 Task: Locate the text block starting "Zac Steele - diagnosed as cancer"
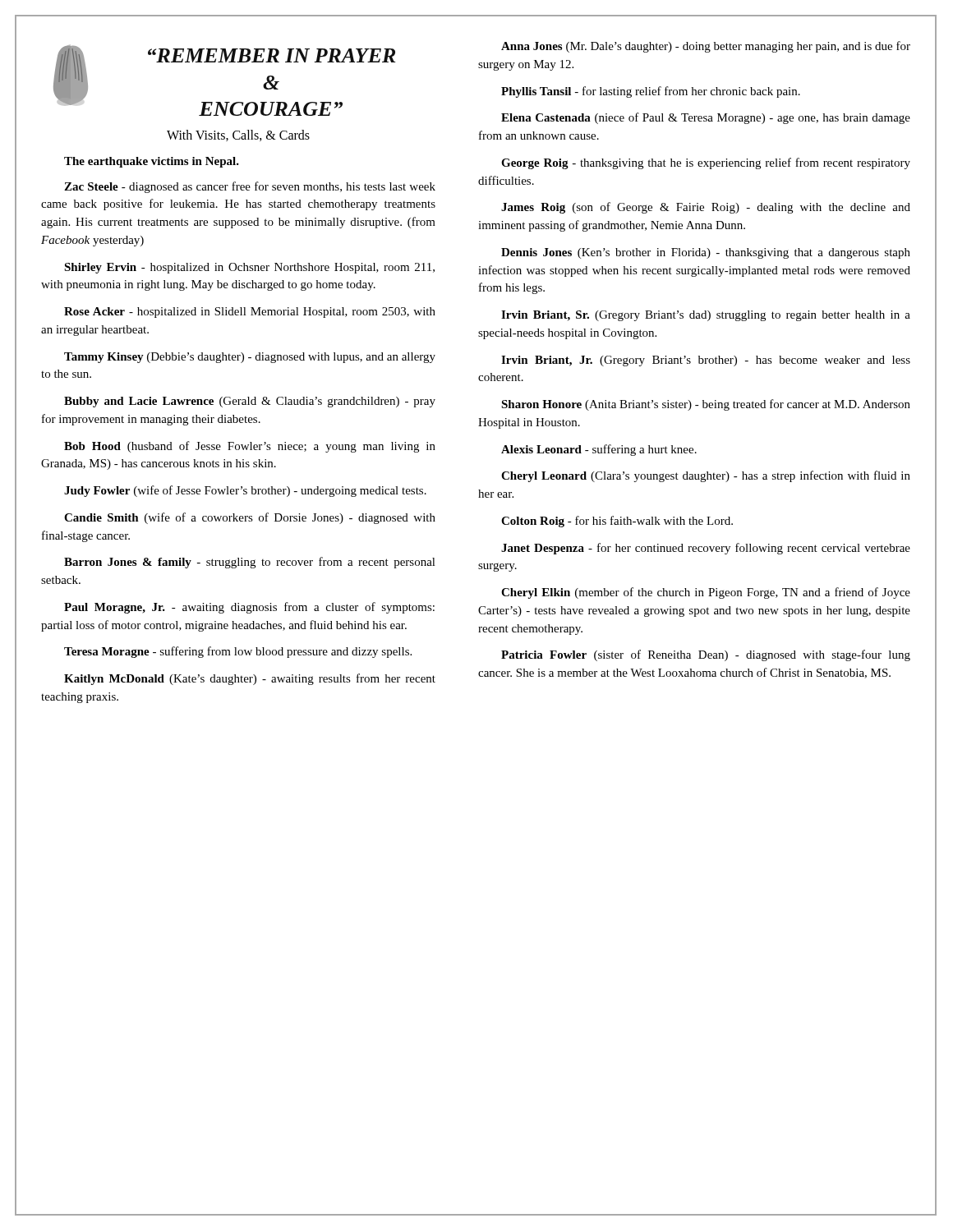(238, 213)
